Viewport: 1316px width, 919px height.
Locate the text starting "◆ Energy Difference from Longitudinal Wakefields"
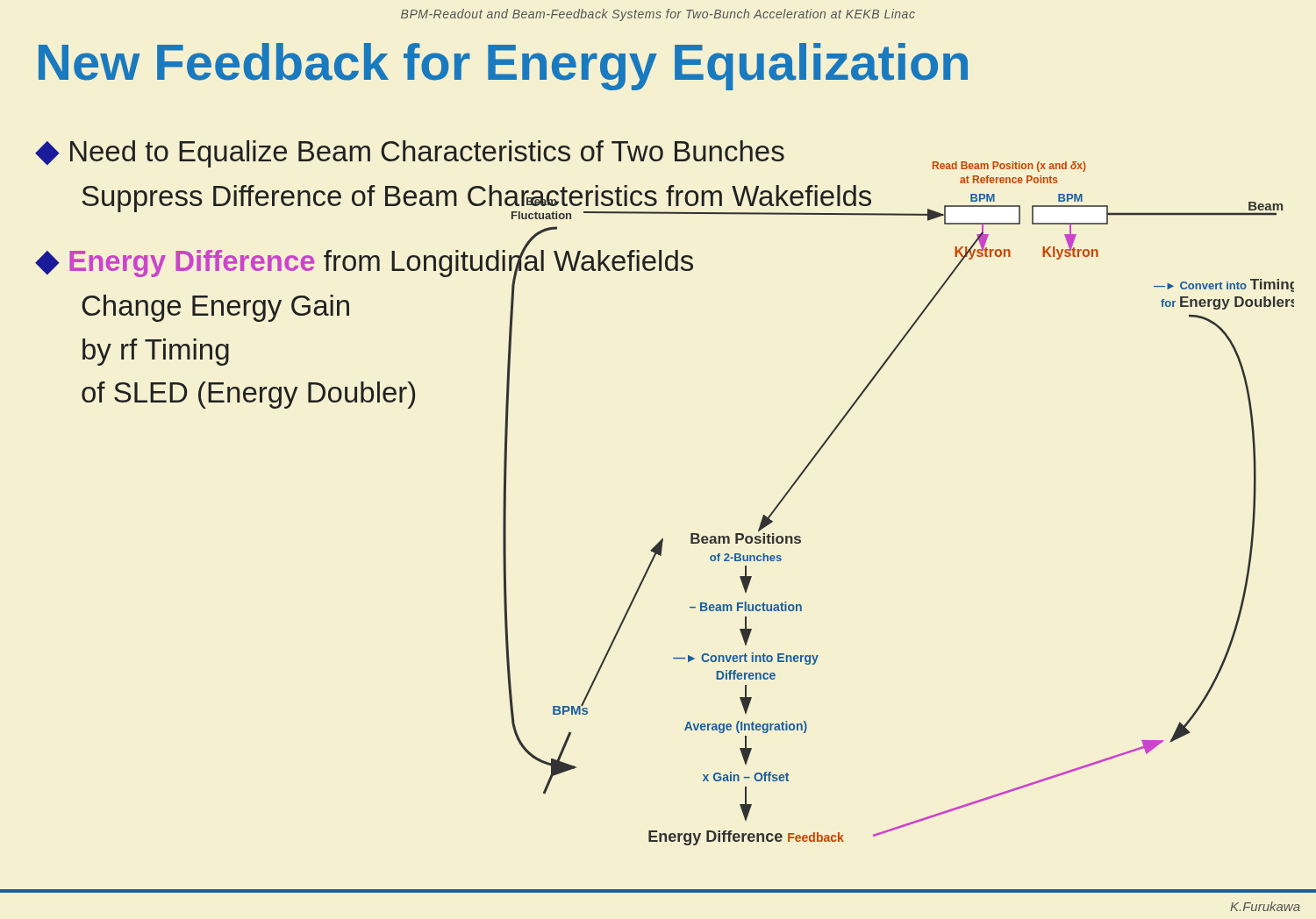pos(365,328)
